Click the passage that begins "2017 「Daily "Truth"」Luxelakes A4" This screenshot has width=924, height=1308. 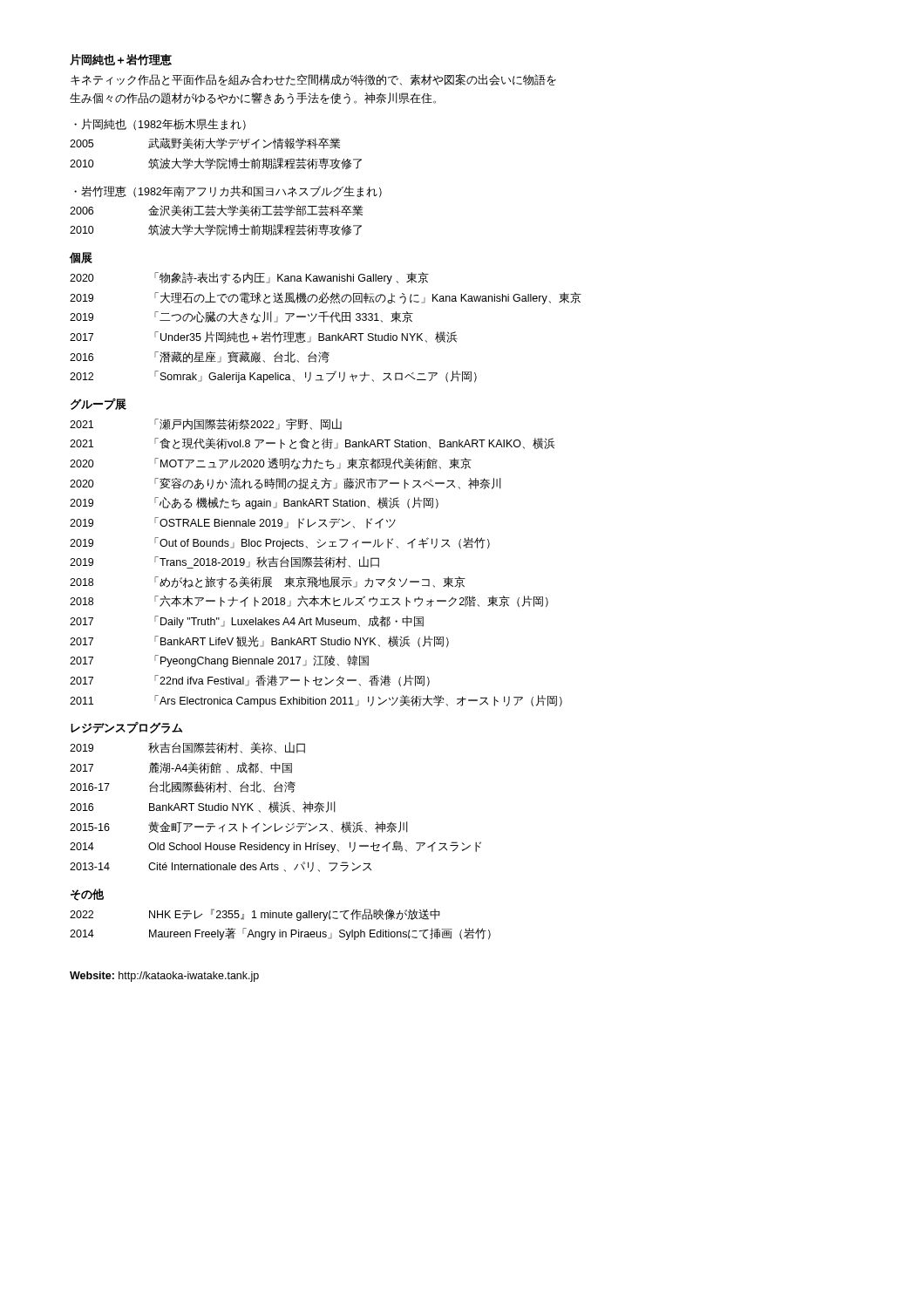click(247, 622)
